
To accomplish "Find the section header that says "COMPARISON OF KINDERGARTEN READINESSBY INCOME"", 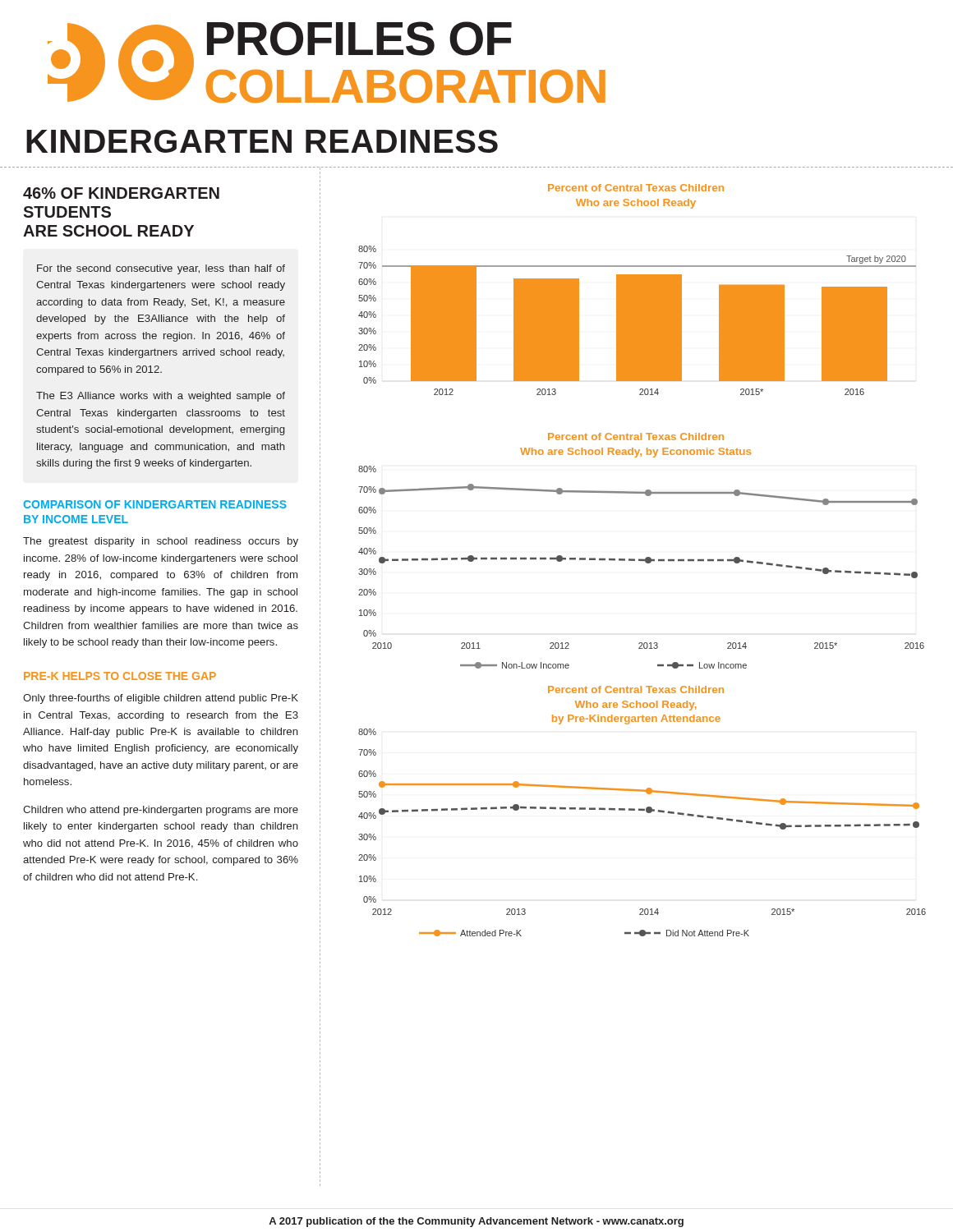I will click(x=161, y=512).
